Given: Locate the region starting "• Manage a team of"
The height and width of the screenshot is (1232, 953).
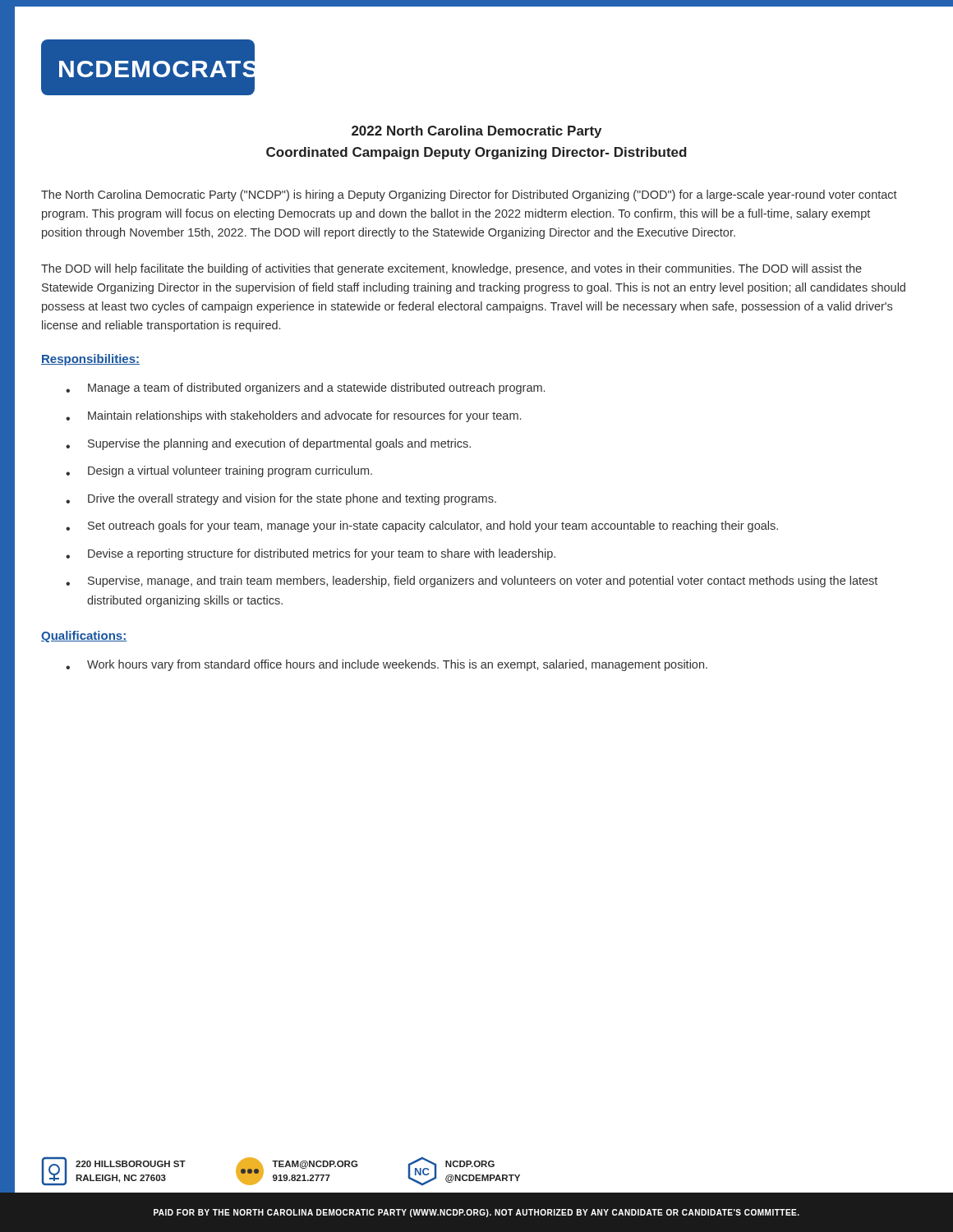Looking at the screenshot, I should coord(489,390).
